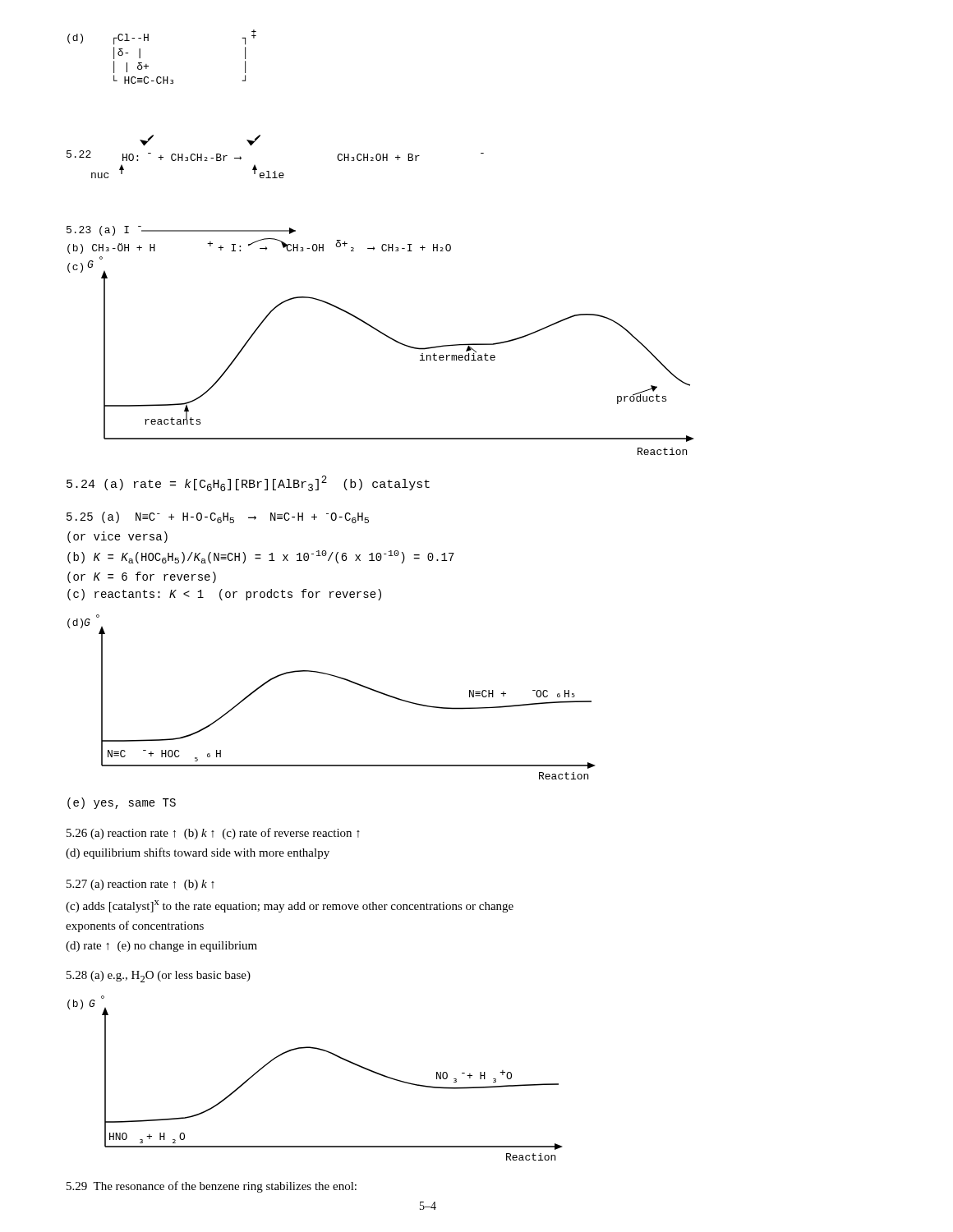Find the text block starting "29 The resonance"
This screenshot has height=1232, width=953.
click(212, 1186)
